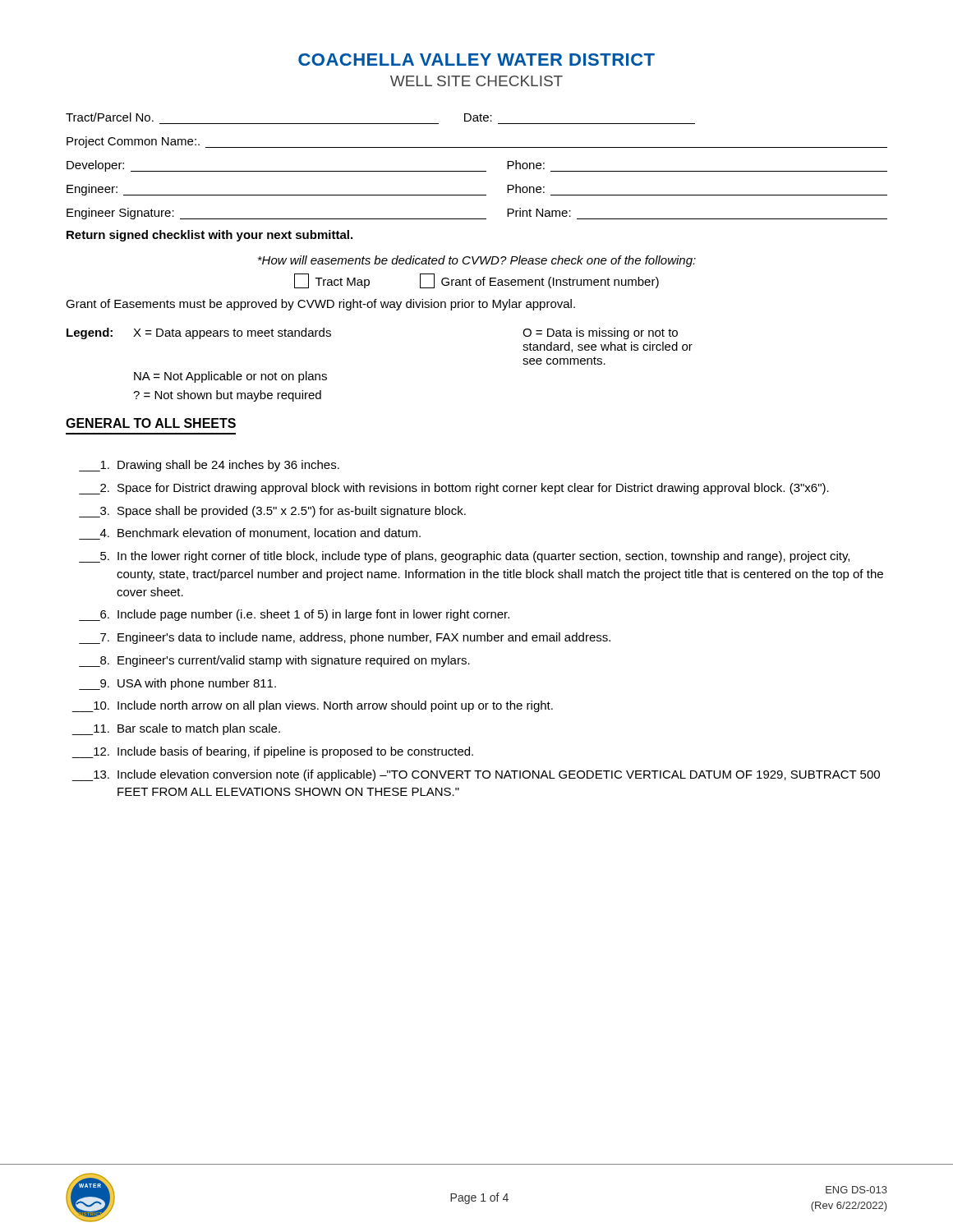This screenshot has width=953, height=1232.
Task: Locate the list item with the text "___9. USA with phone number"
Action: click(x=177, y=684)
